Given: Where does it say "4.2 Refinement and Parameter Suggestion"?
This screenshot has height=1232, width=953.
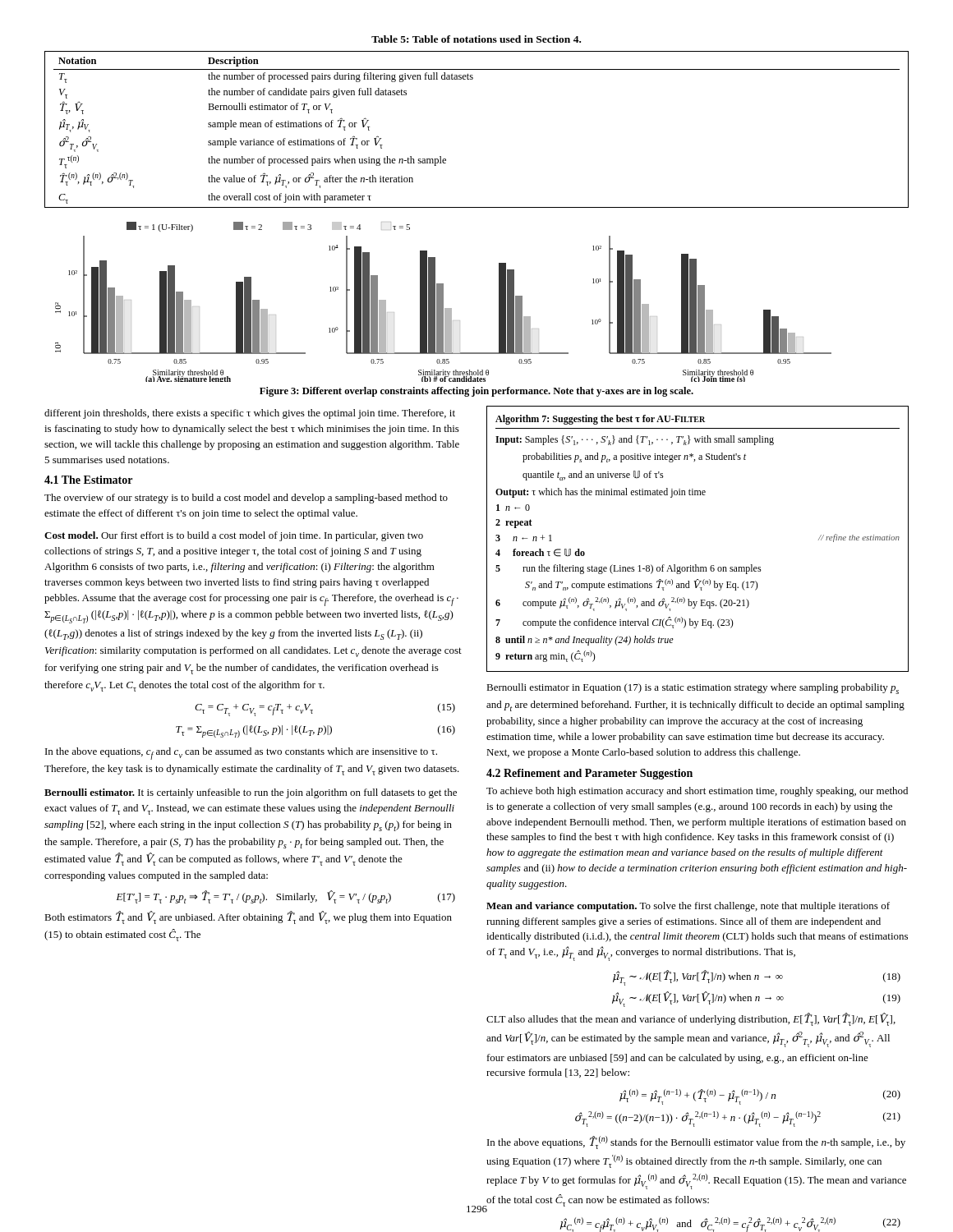Looking at the screenshot, I should [590, 773].
